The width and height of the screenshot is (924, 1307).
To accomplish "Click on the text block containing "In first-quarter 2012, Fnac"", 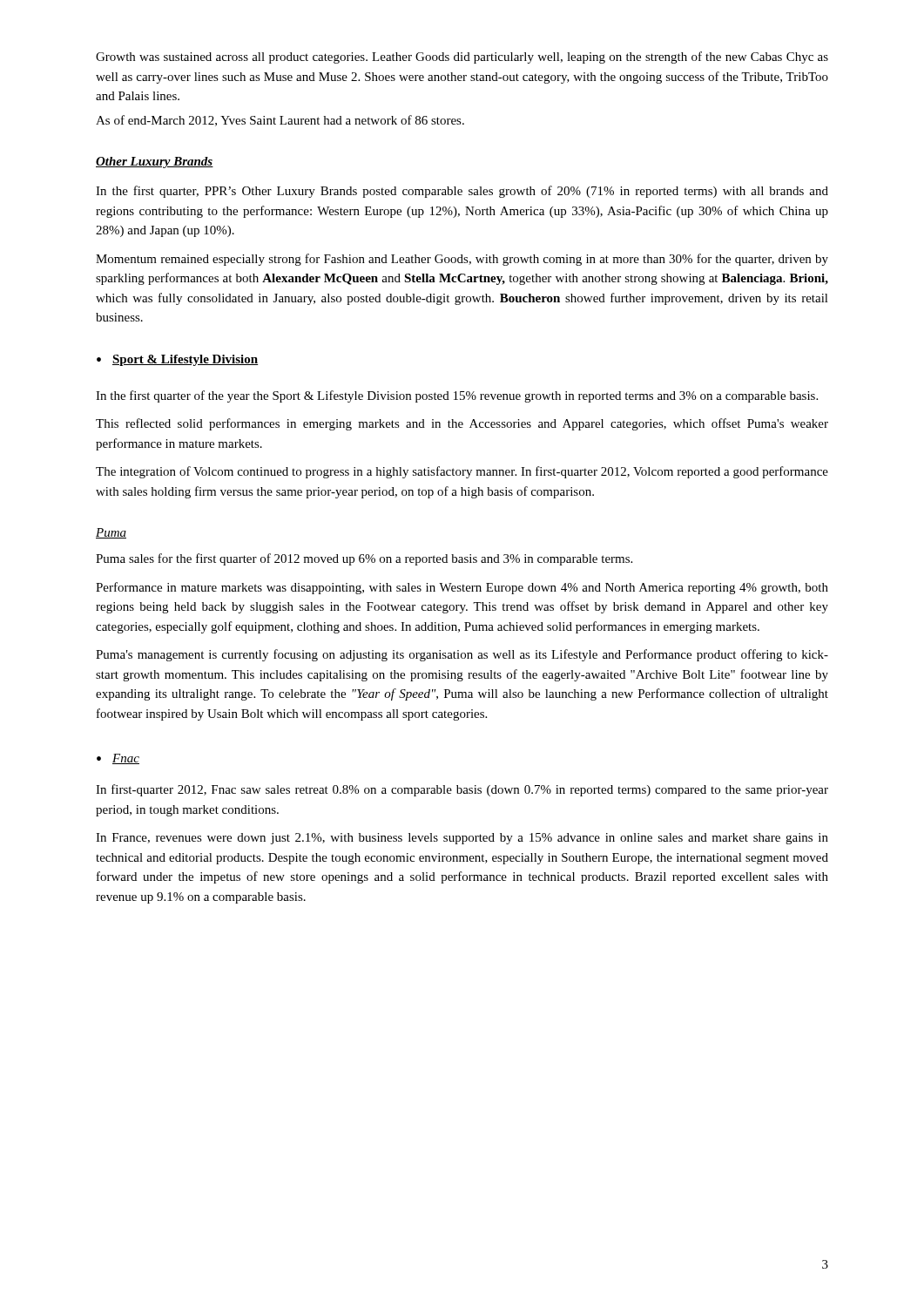I will (462, 799).
